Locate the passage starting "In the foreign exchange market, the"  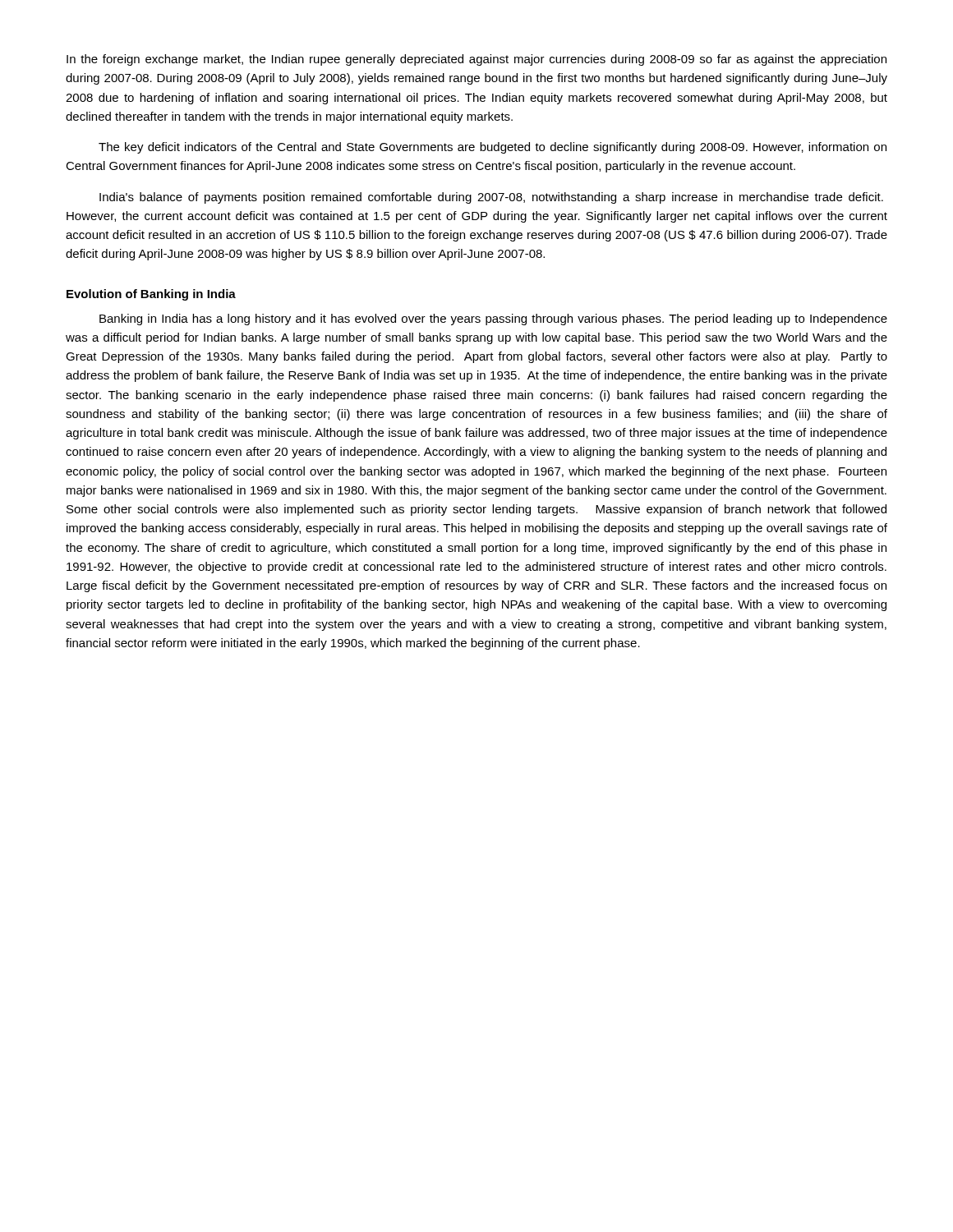tap(476, 87)
